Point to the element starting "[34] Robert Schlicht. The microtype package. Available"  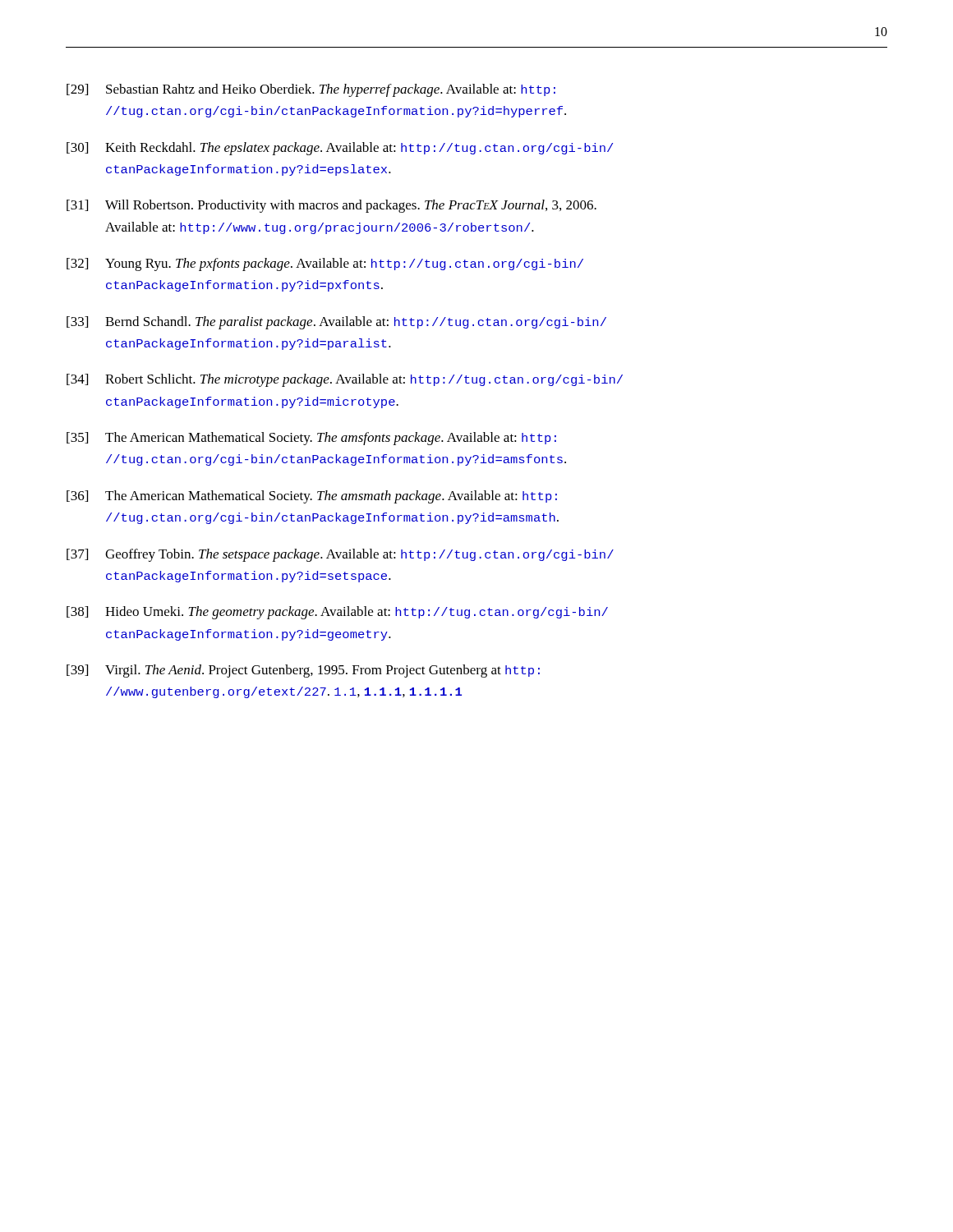476,391
